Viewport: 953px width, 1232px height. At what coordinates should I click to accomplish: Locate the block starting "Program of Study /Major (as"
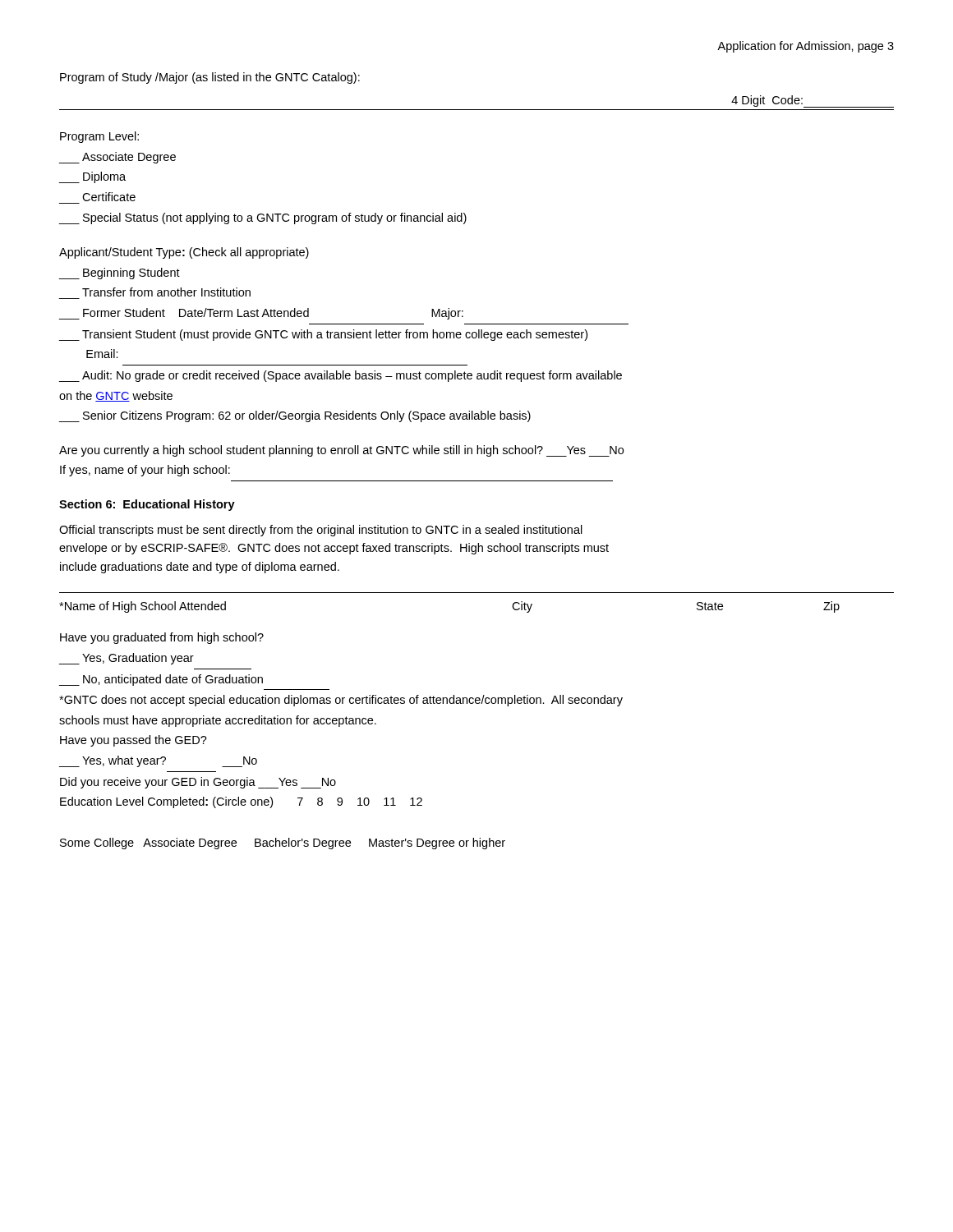pos(210,77)
